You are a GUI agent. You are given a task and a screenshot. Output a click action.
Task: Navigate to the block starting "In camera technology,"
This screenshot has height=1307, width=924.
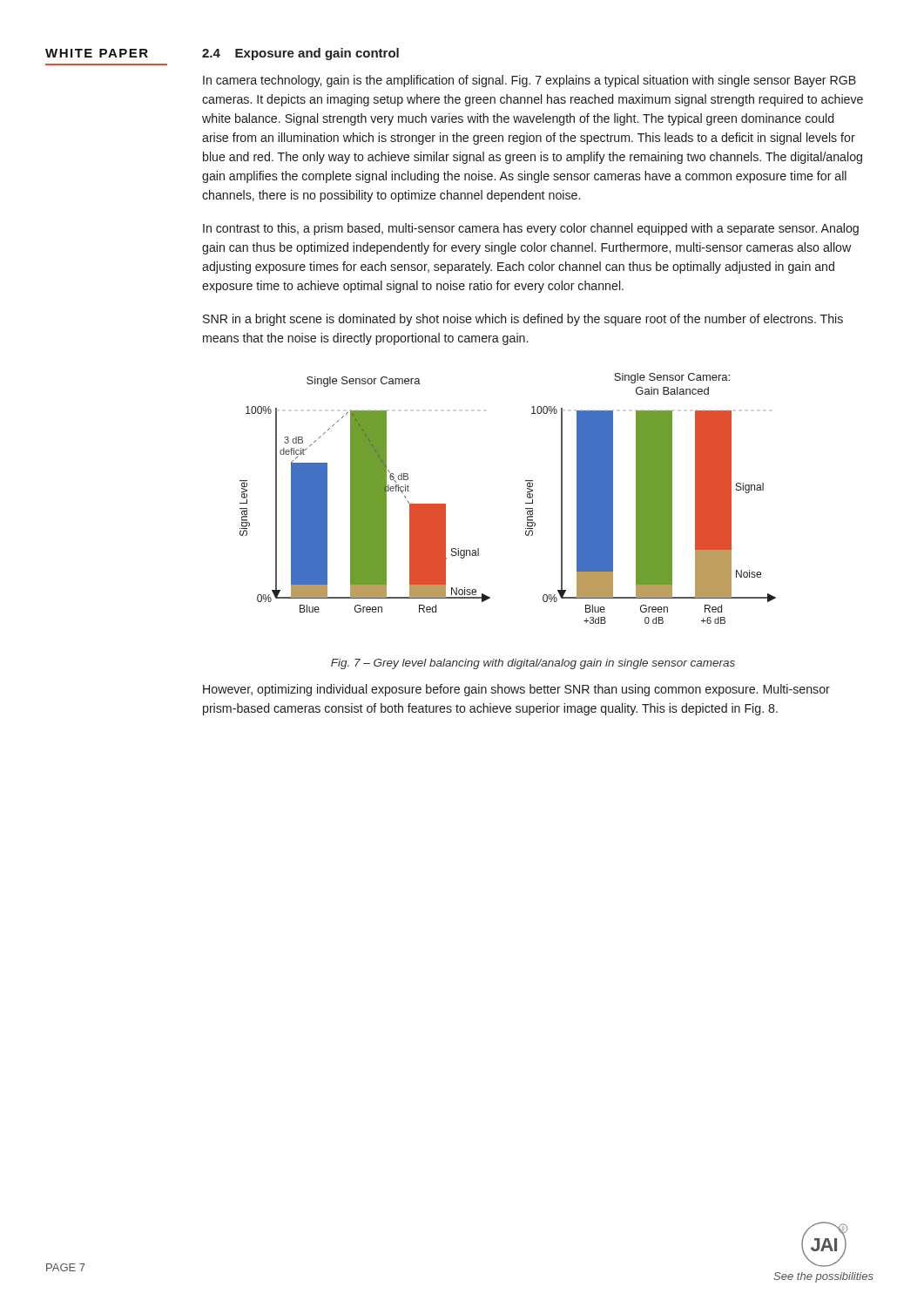point(533,138)
